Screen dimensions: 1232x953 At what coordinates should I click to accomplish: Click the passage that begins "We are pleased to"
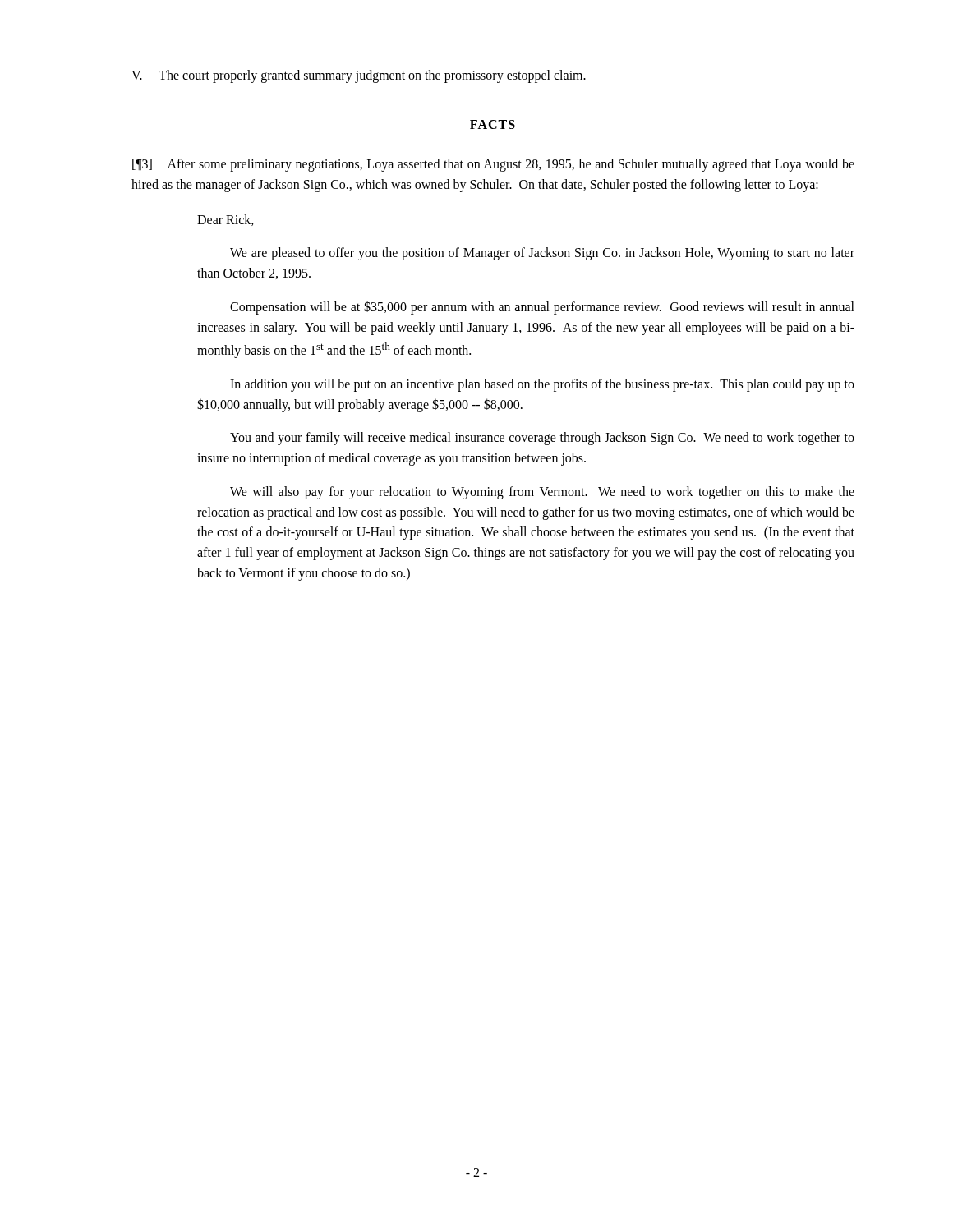(x=526, y=263)
